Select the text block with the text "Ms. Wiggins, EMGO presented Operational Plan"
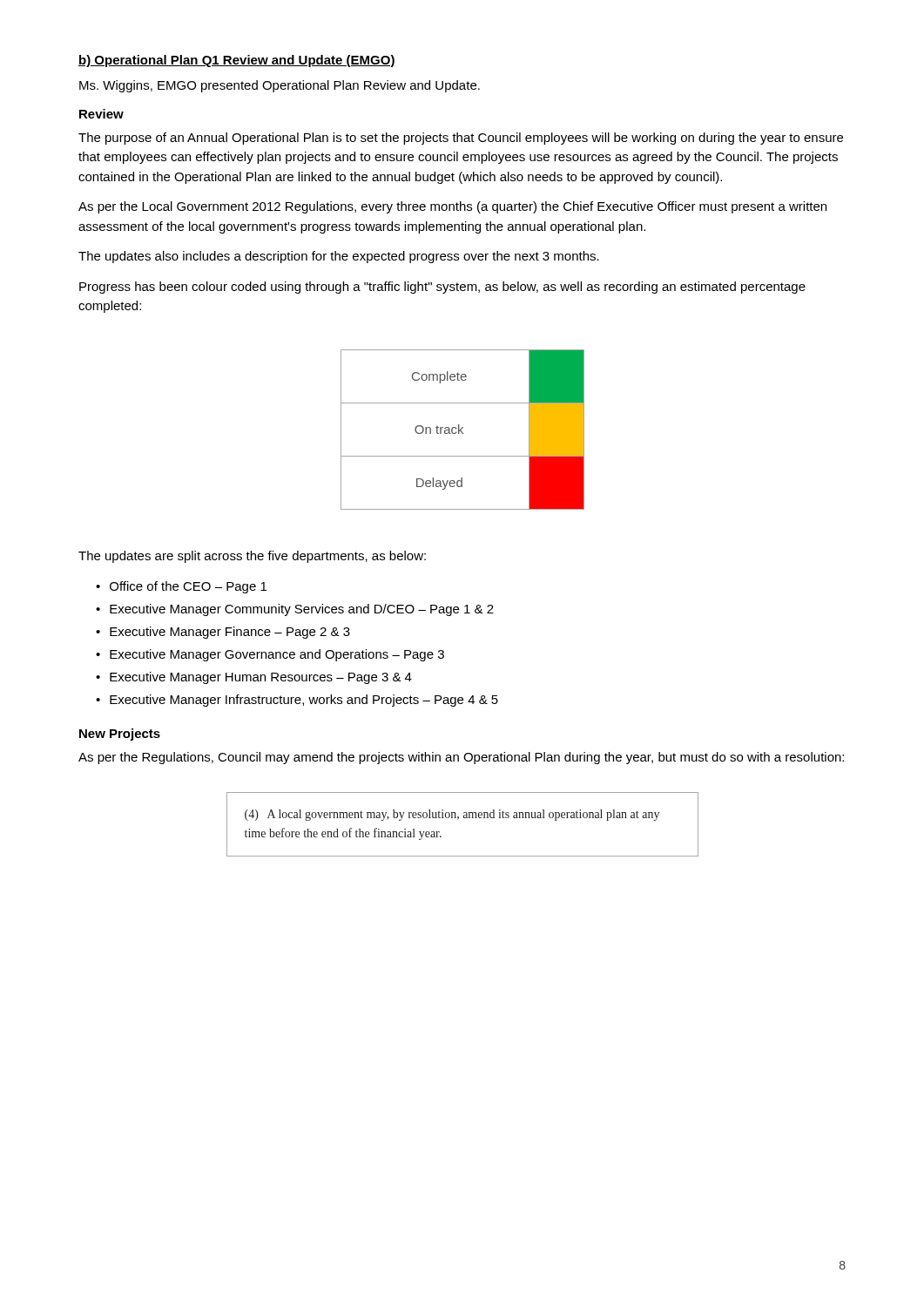Image resolution: width=924 pixels, height=1307 pixels. [x=280, y=85]
